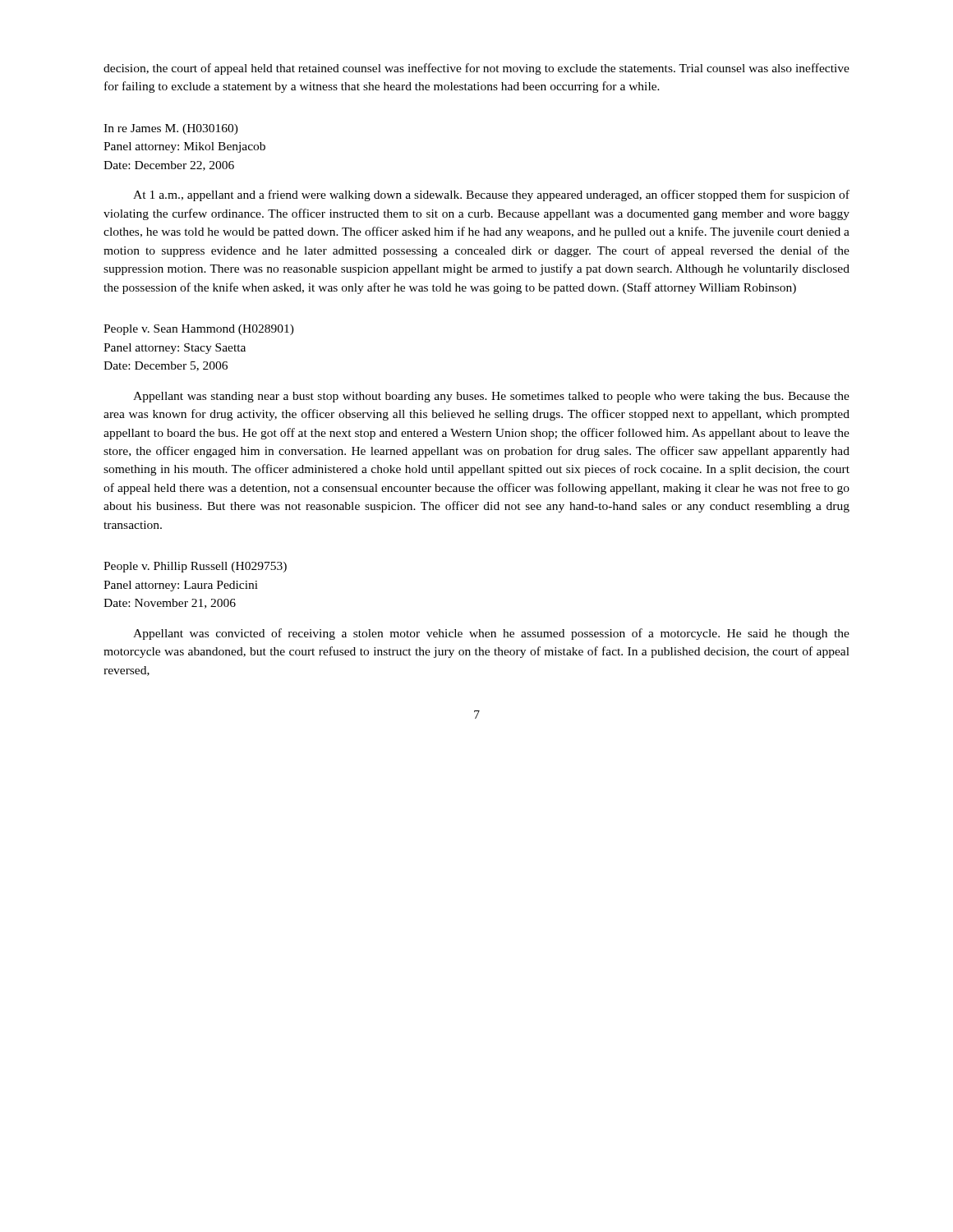Navigate to the text block starting "At 1 a.m., appellant"

point(476,241)
